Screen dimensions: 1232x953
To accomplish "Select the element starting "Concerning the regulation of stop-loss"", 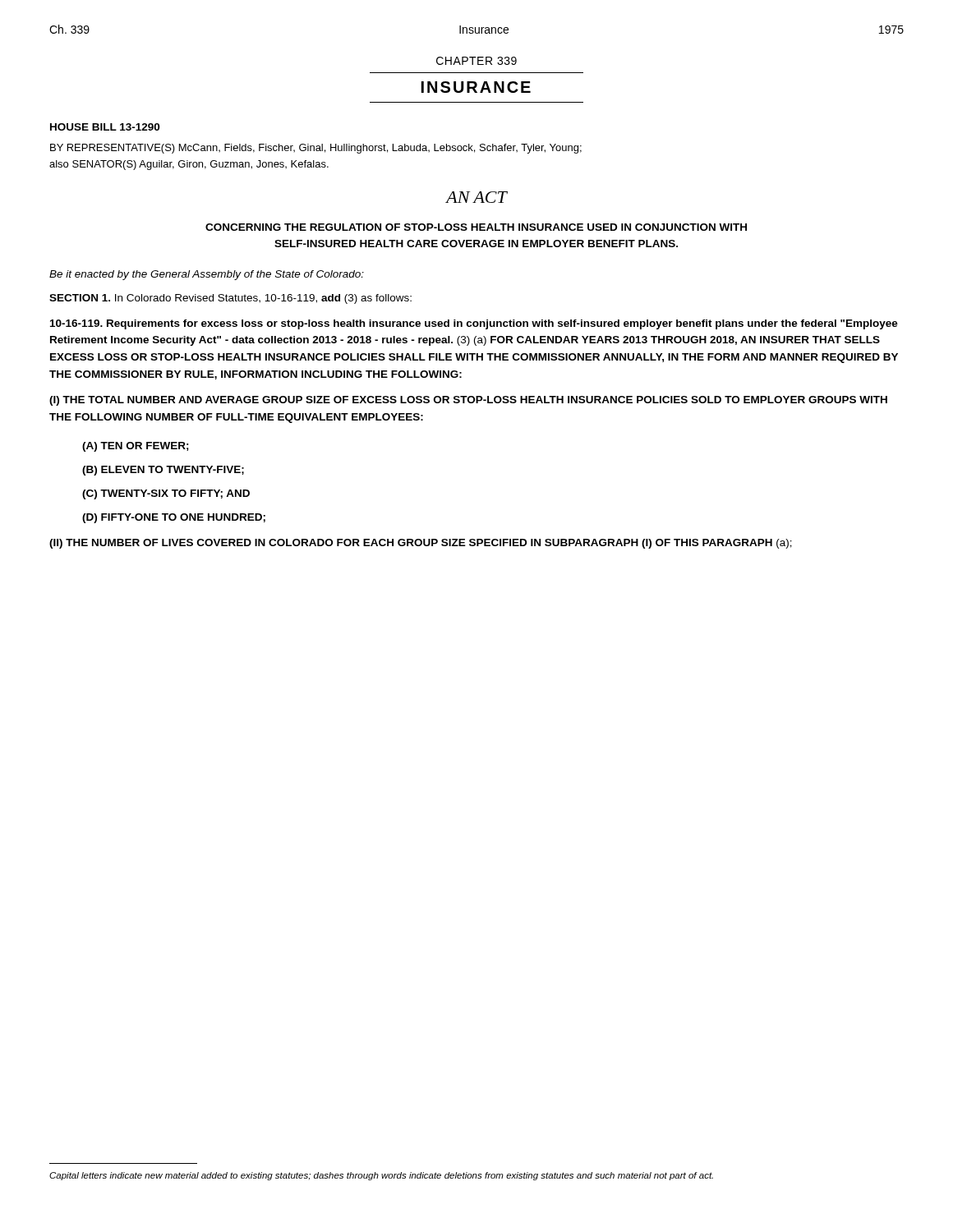I will coord(476,235).
